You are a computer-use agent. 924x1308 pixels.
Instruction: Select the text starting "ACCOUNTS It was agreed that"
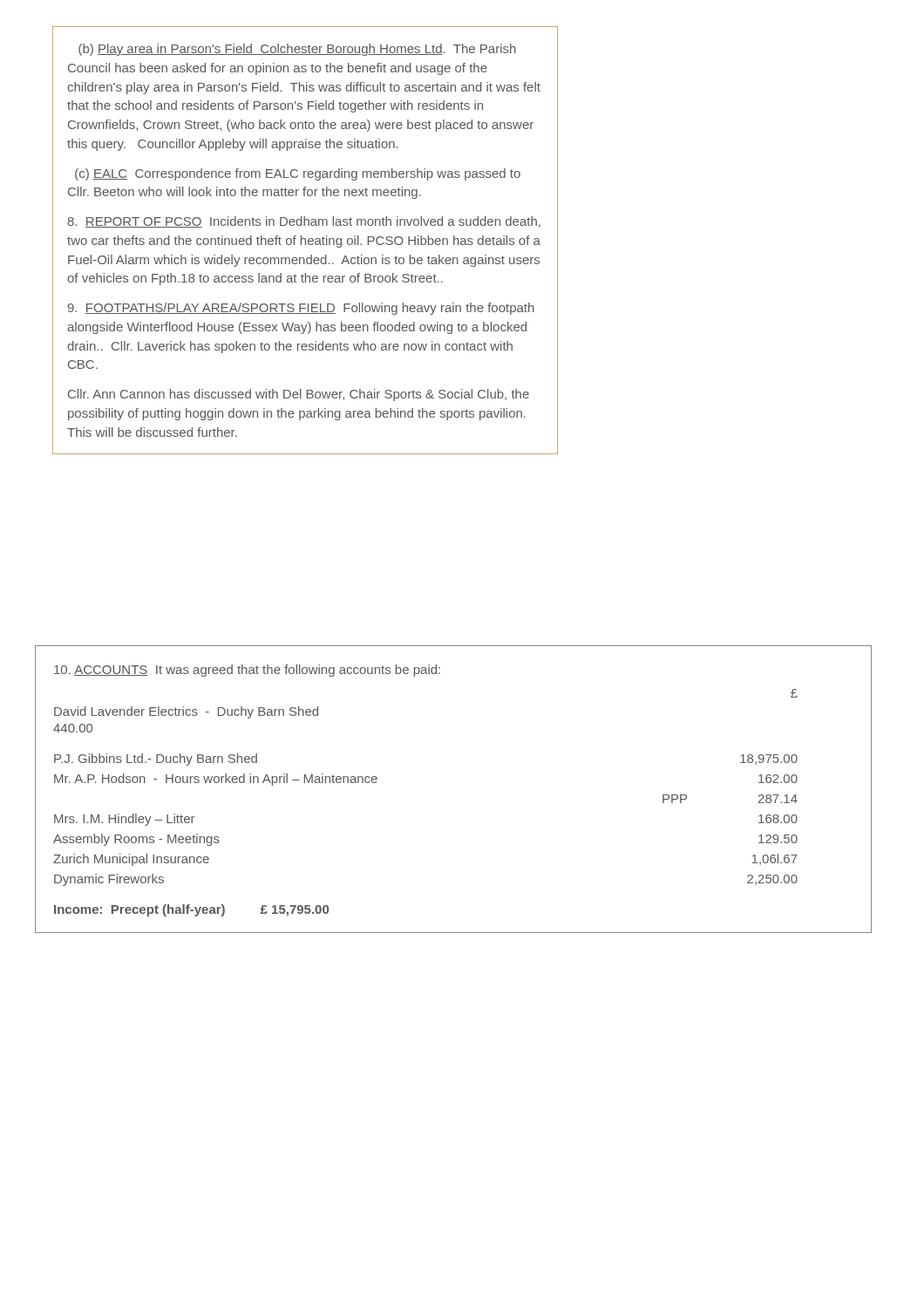point(247,669)
